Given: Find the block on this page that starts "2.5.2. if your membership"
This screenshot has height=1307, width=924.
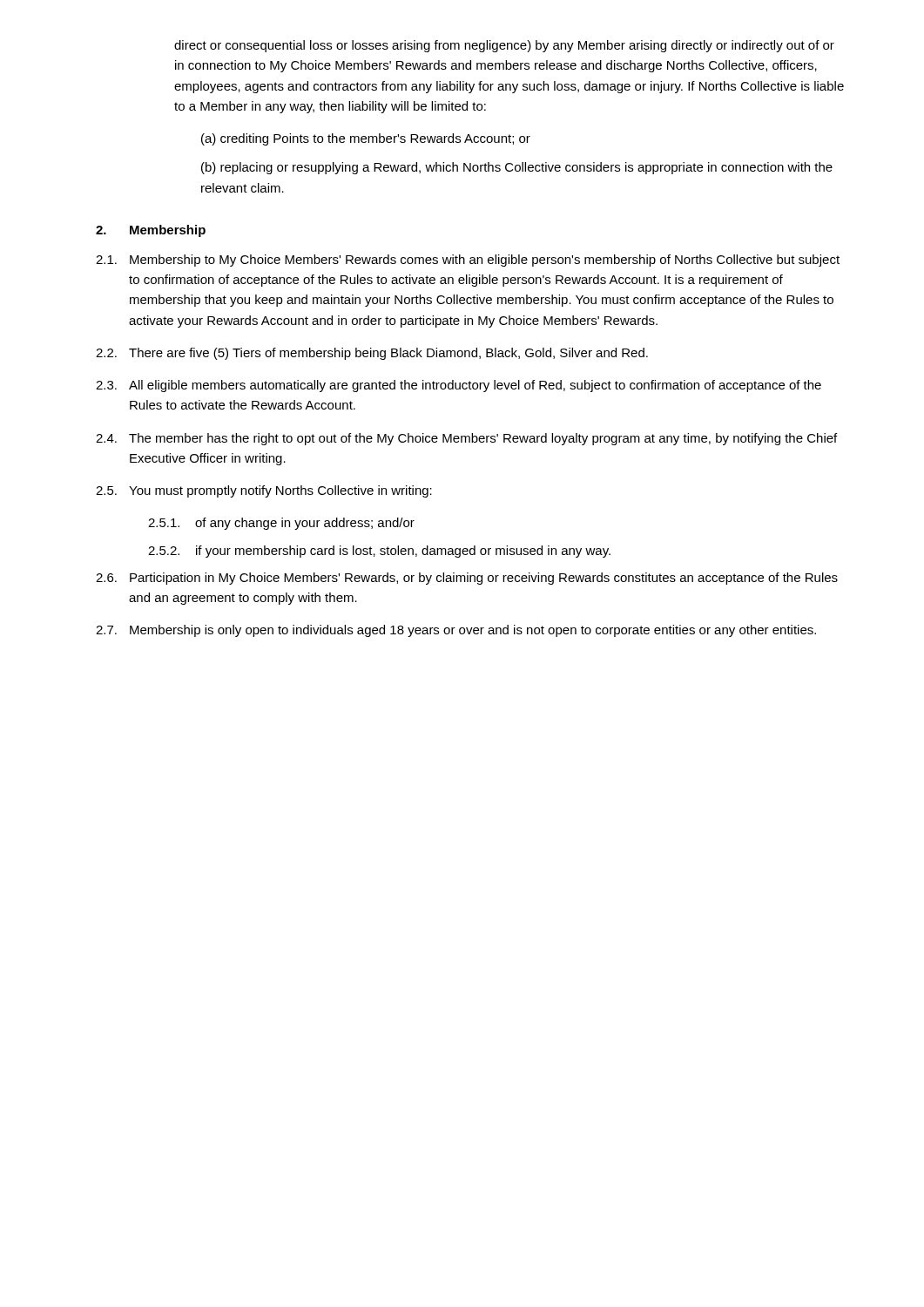Looking at the screenshot, I should coord(497,550).
